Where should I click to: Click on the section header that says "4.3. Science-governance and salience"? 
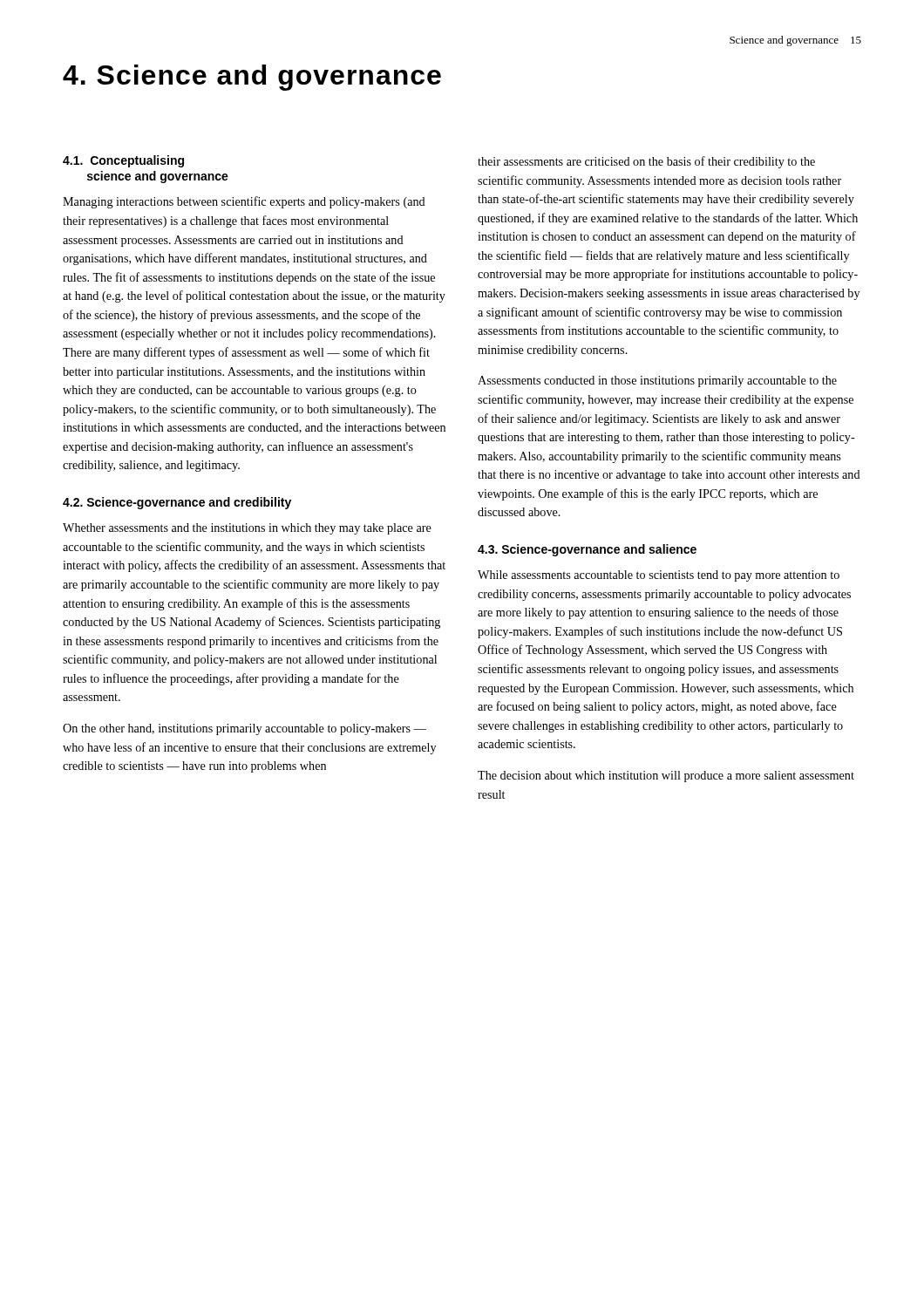(x=587, y=549)
